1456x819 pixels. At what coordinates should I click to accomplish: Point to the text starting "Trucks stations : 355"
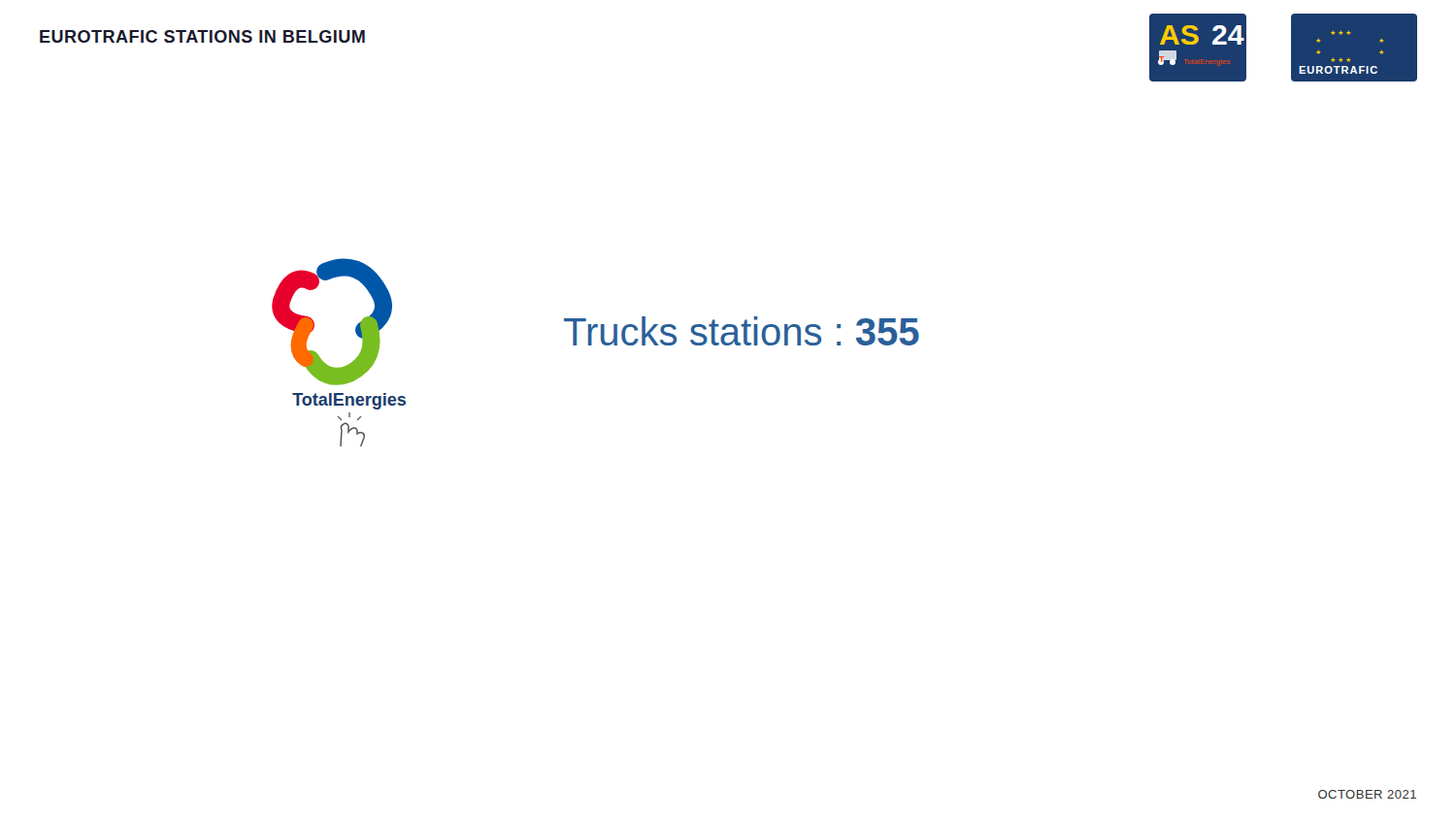tap(741, 332)
